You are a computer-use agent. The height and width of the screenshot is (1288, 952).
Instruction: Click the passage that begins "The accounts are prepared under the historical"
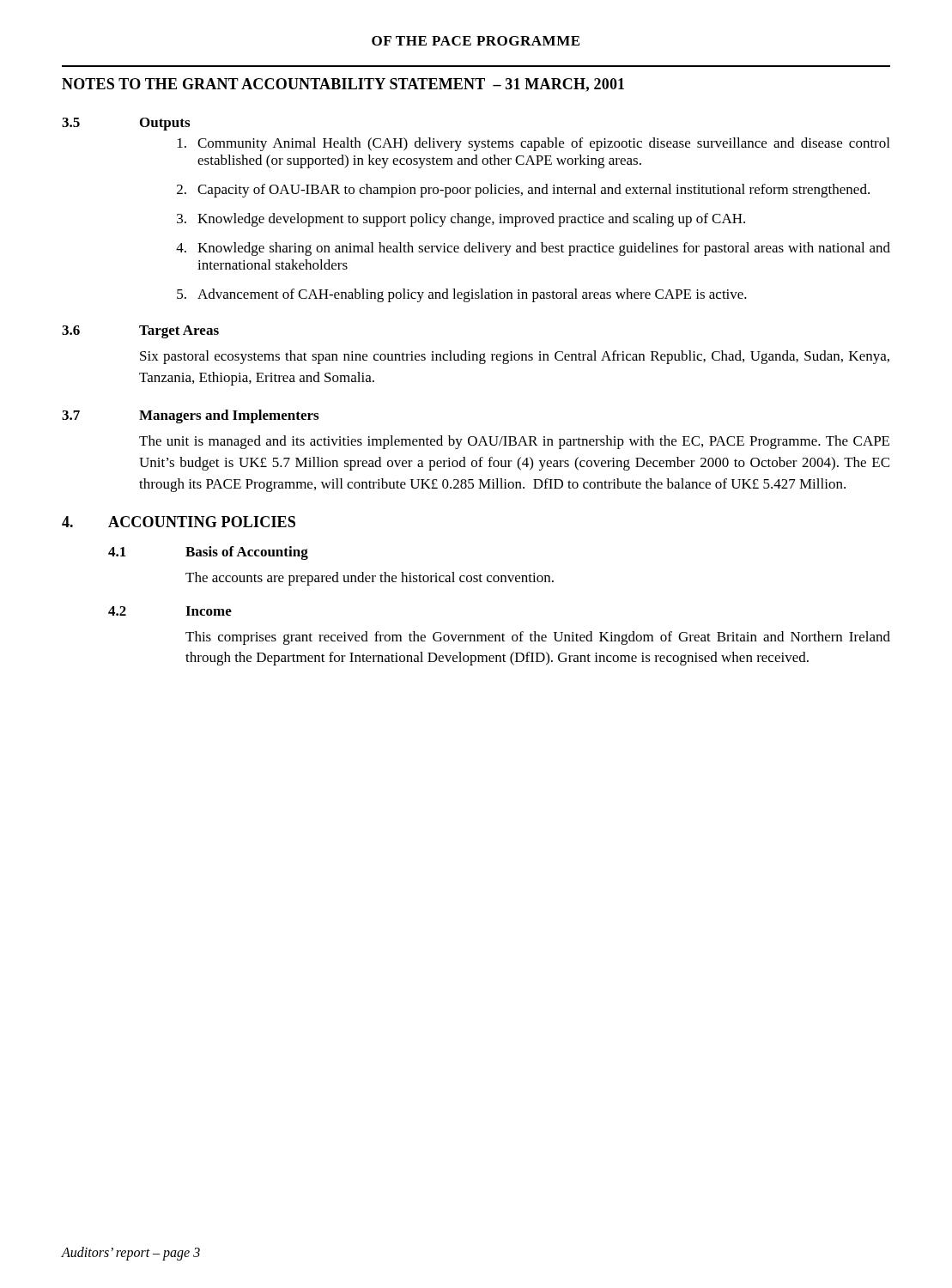point(370,578)
